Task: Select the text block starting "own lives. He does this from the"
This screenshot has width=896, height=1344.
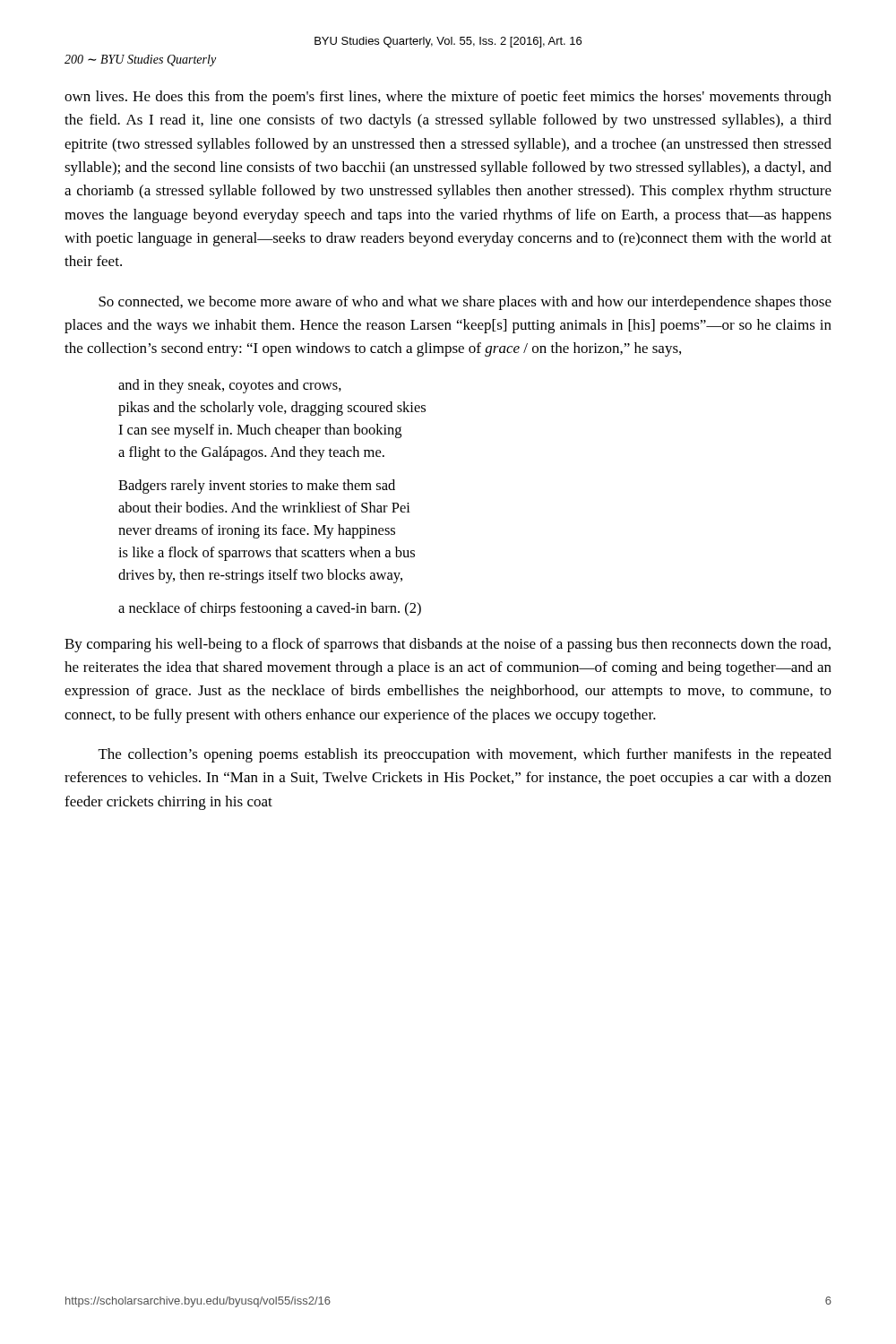Action: tap(448, 179)
